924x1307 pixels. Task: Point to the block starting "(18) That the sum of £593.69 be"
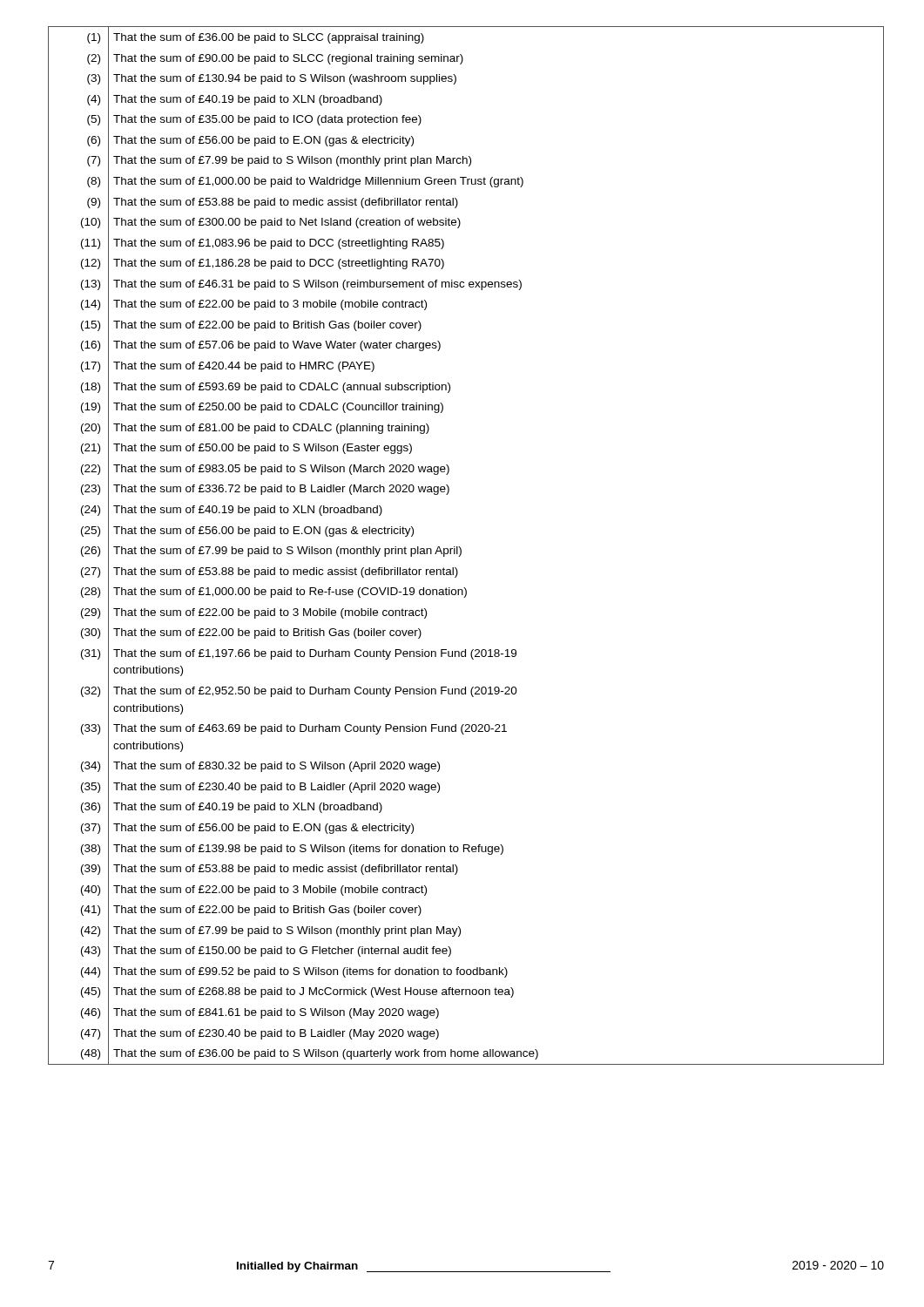click(344, 386)
